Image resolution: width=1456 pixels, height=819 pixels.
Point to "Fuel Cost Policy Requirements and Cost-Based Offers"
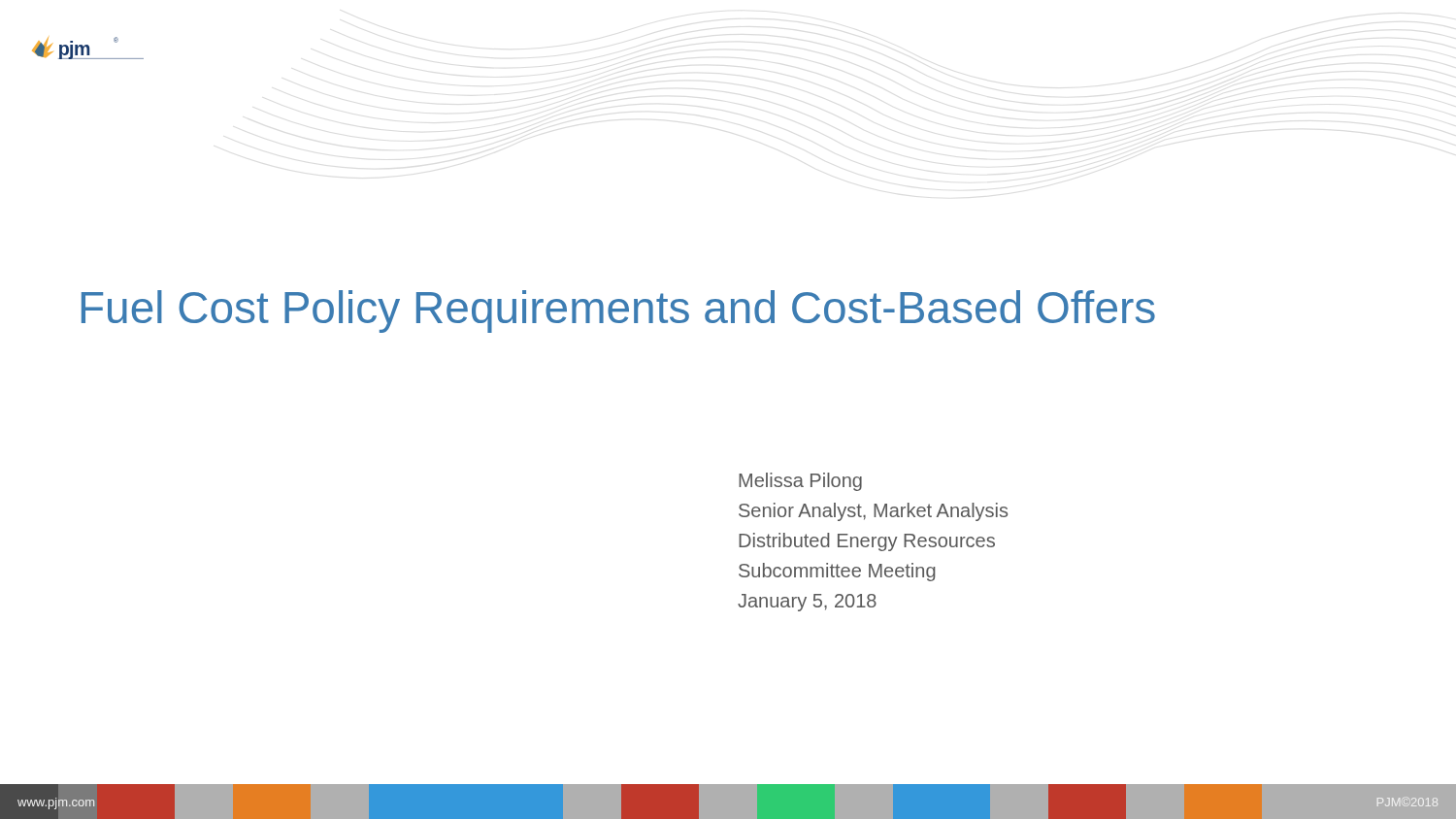point(728,308)
